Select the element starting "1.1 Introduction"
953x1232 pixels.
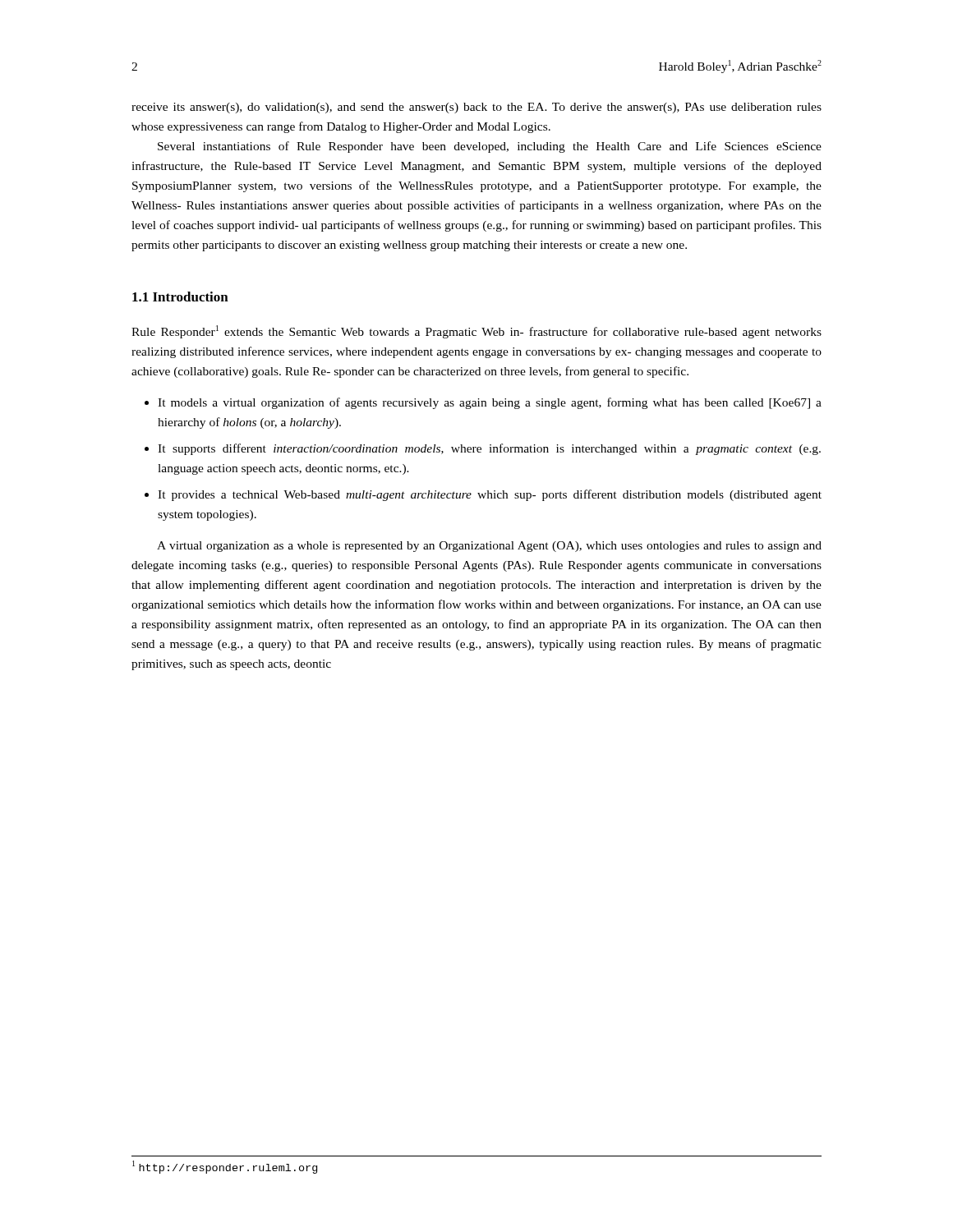point(180,297)
